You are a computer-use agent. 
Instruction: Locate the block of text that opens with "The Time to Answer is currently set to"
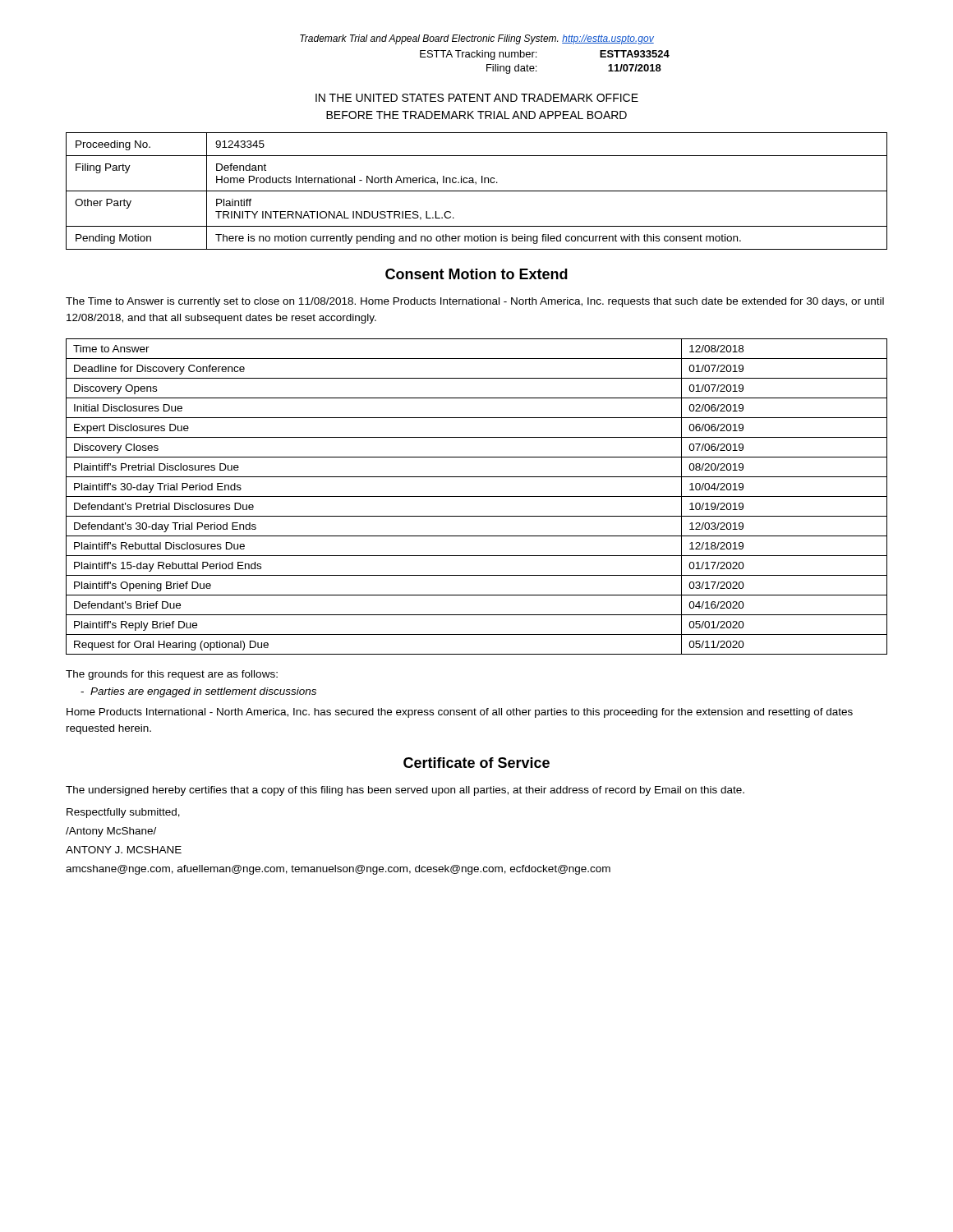pyautogui.click(x=475, y=309)
